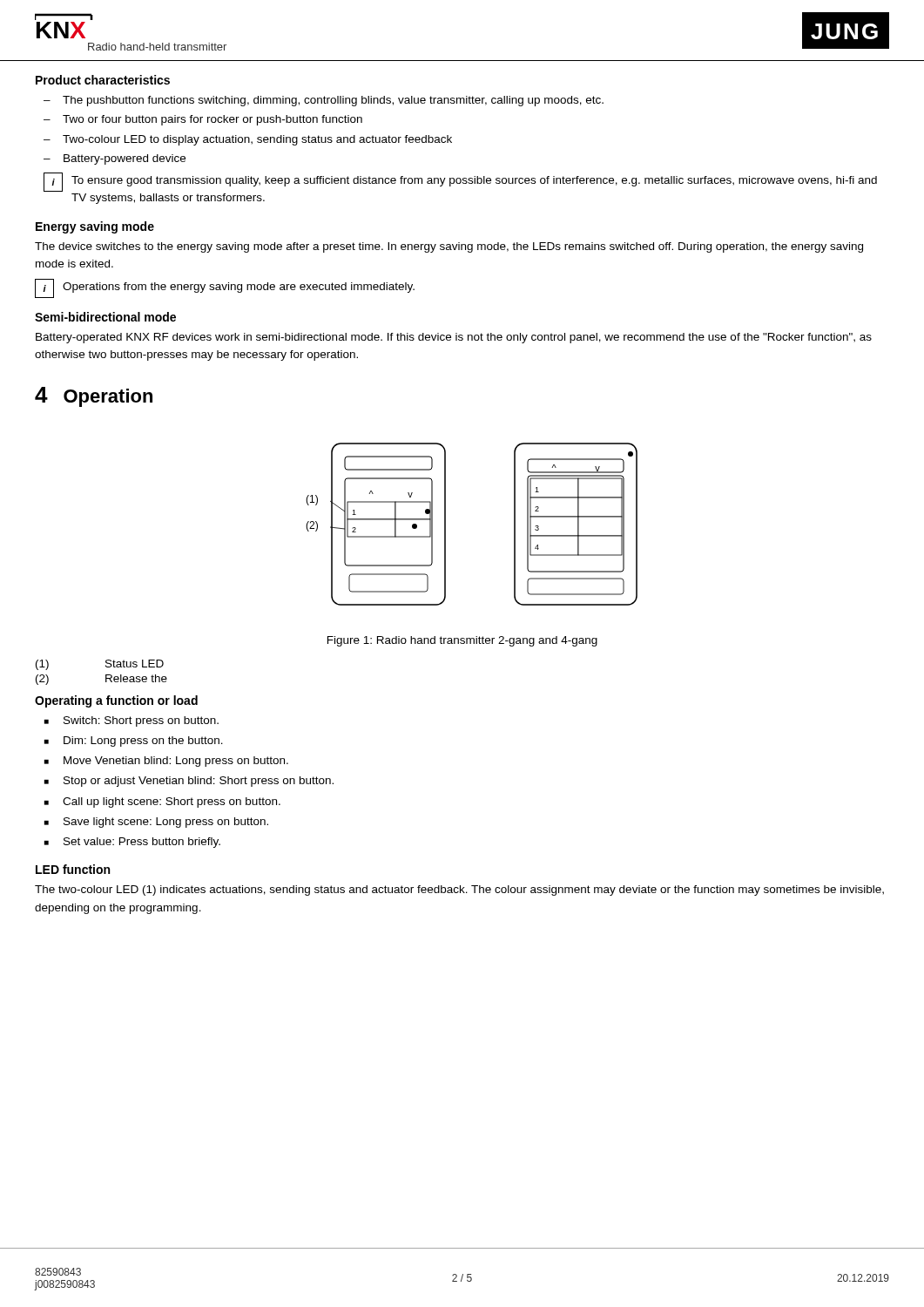Where does it say "4 Operation"?
Screen dimensions: 1307x924
pos(94,395)
